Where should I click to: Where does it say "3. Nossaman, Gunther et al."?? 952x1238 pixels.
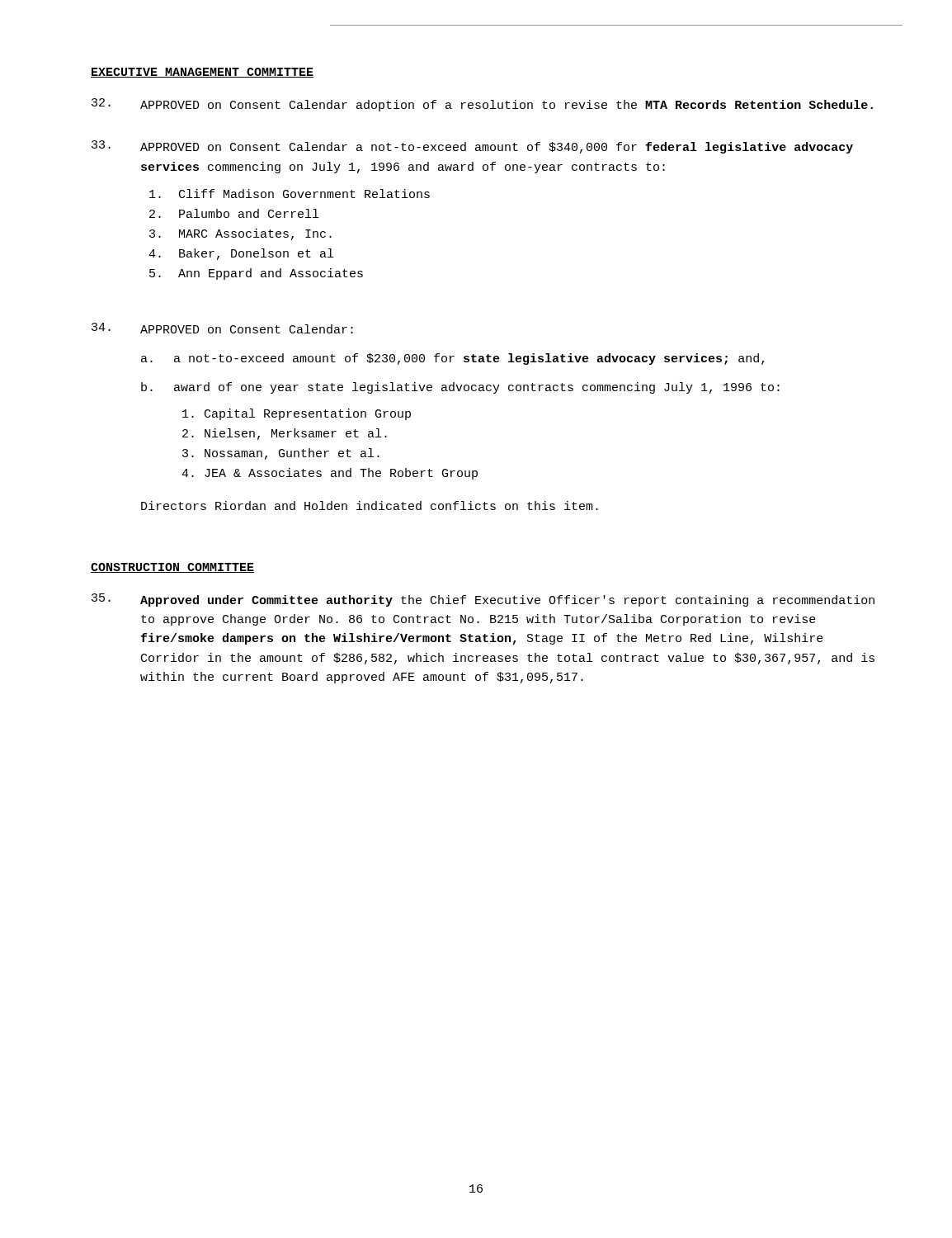point(282,454)
